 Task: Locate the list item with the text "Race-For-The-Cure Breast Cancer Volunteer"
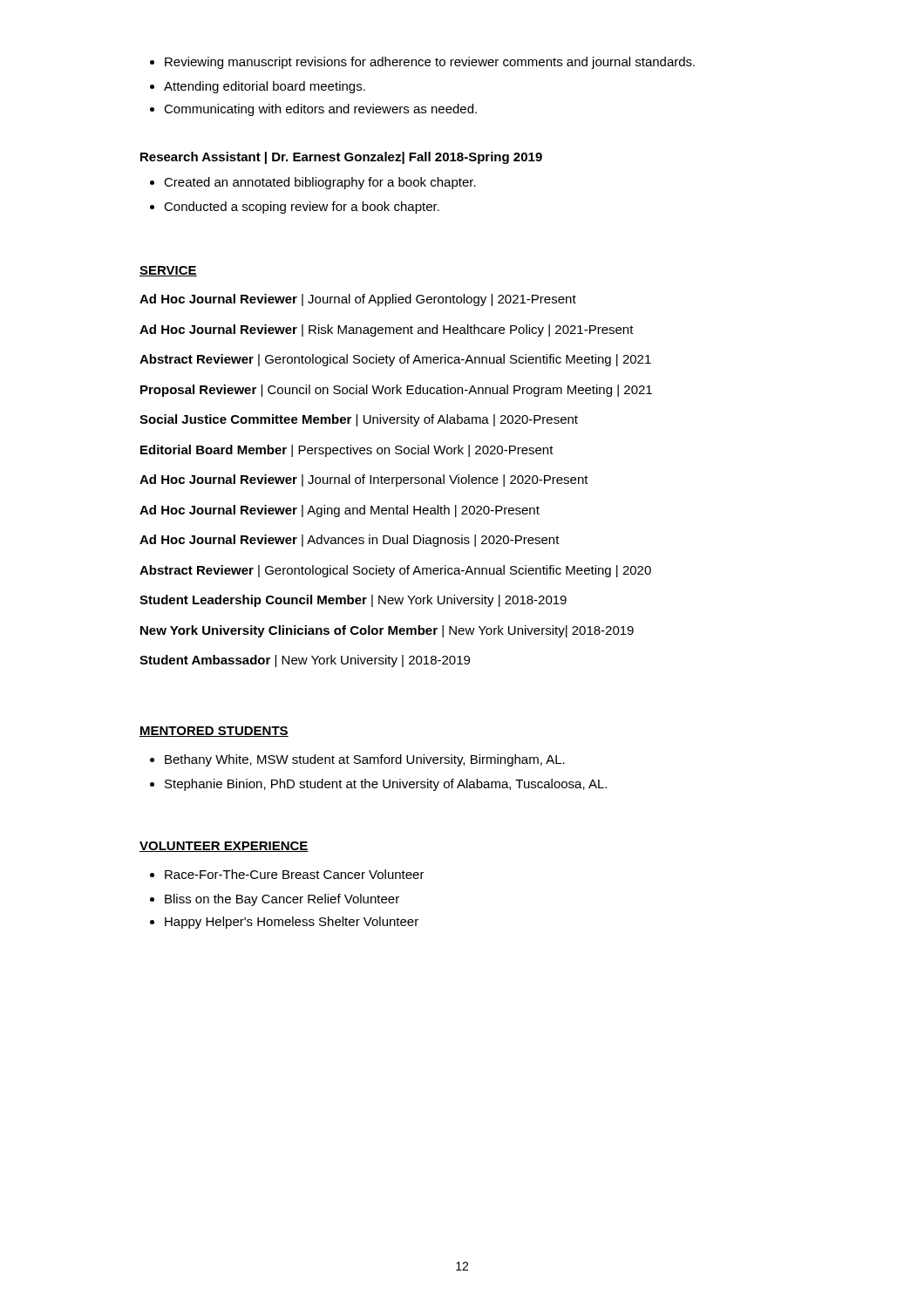[x=287, y=874]
